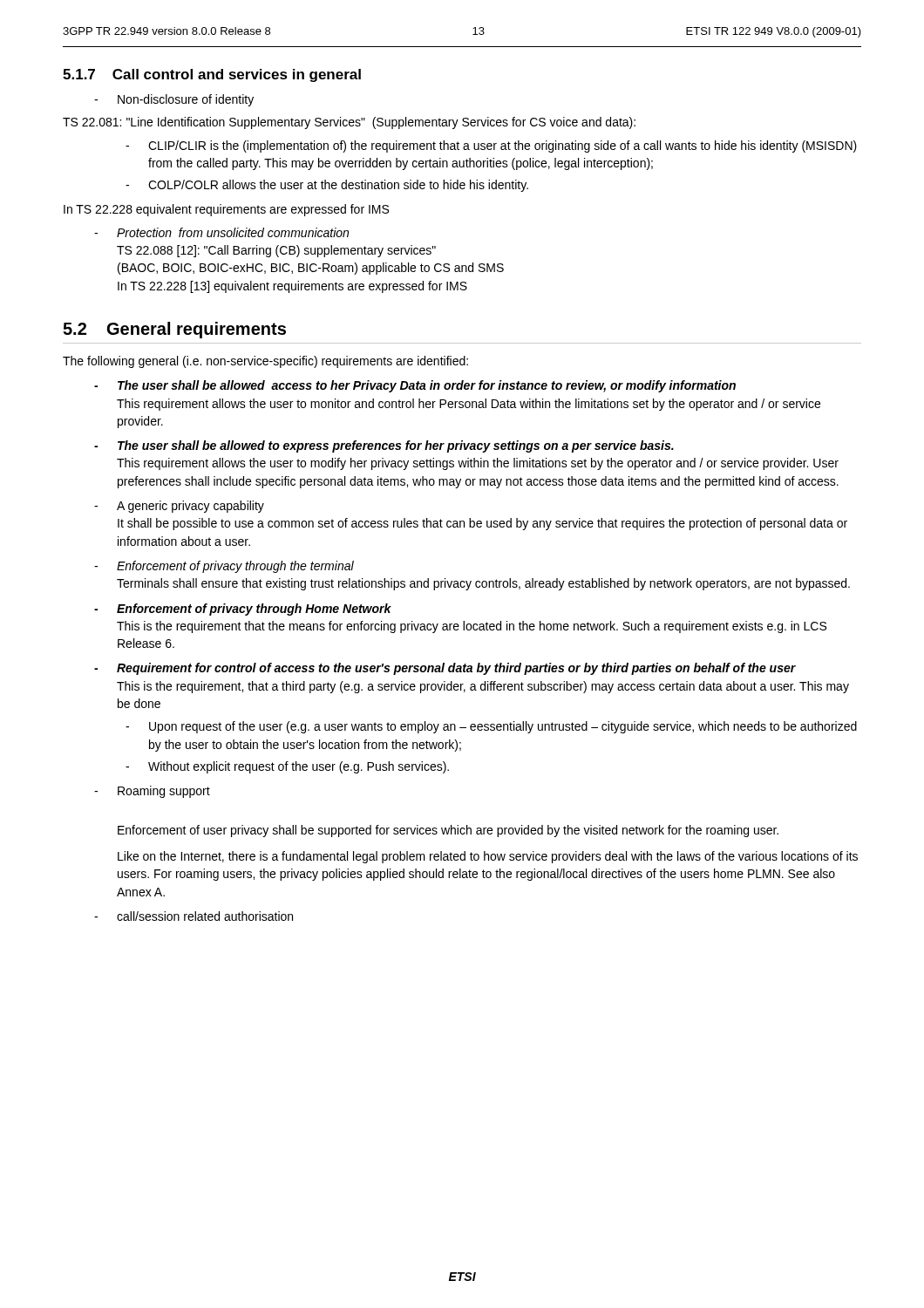Find the block on this page that starts "- The user shall be allowed access"
Screen dimensions: 1308x924
[478, 404]
